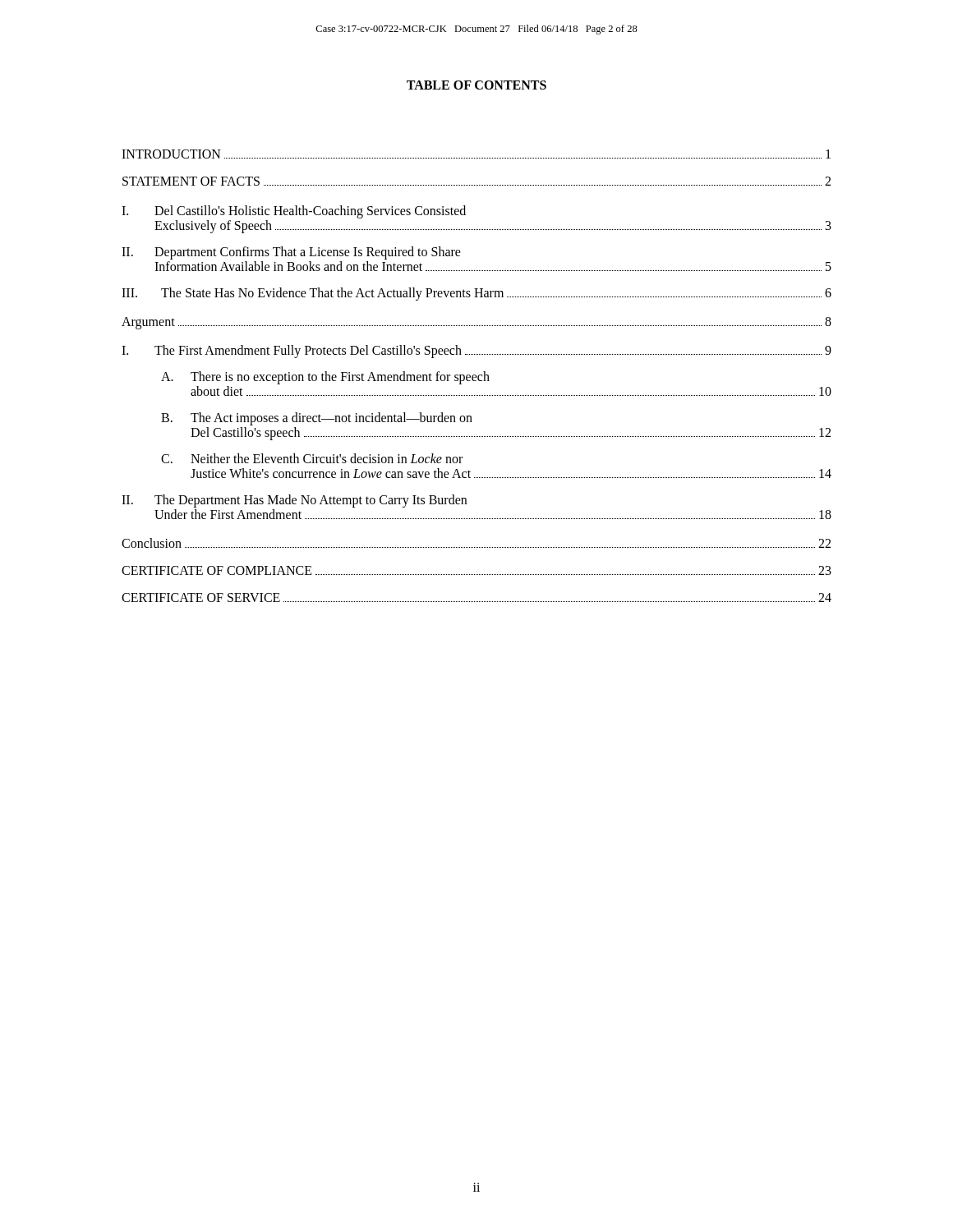Find the block on this page that starts "II. The Department Has Made No Attempt to"
Viewport: 953px width, 1232px height.
pyautogui.click(x=476, y=508)
